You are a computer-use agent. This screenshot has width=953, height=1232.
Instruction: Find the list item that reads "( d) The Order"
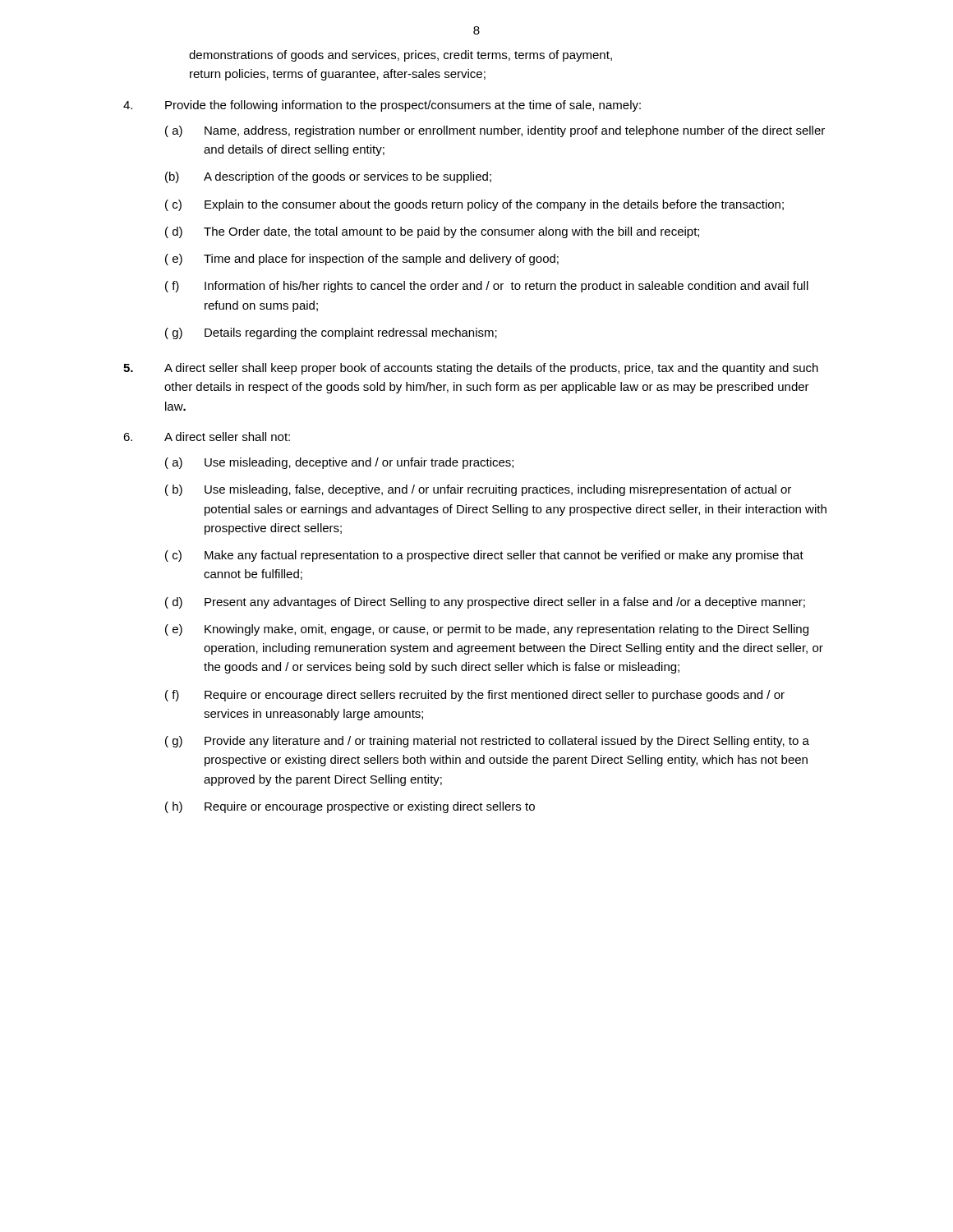point(497,231)
